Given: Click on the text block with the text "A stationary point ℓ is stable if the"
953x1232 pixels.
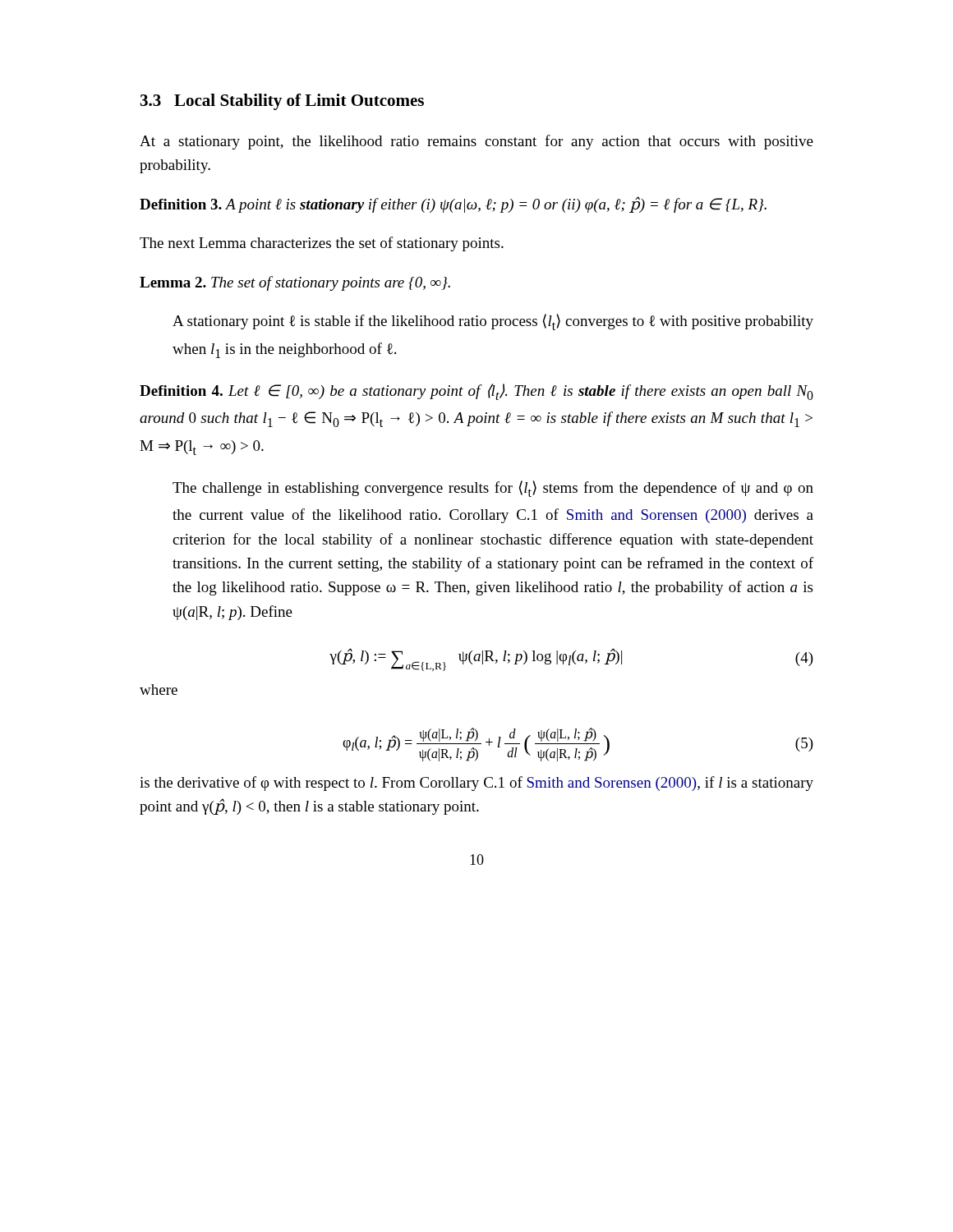Looking at the screenshot, I should [x=493, y=336].
